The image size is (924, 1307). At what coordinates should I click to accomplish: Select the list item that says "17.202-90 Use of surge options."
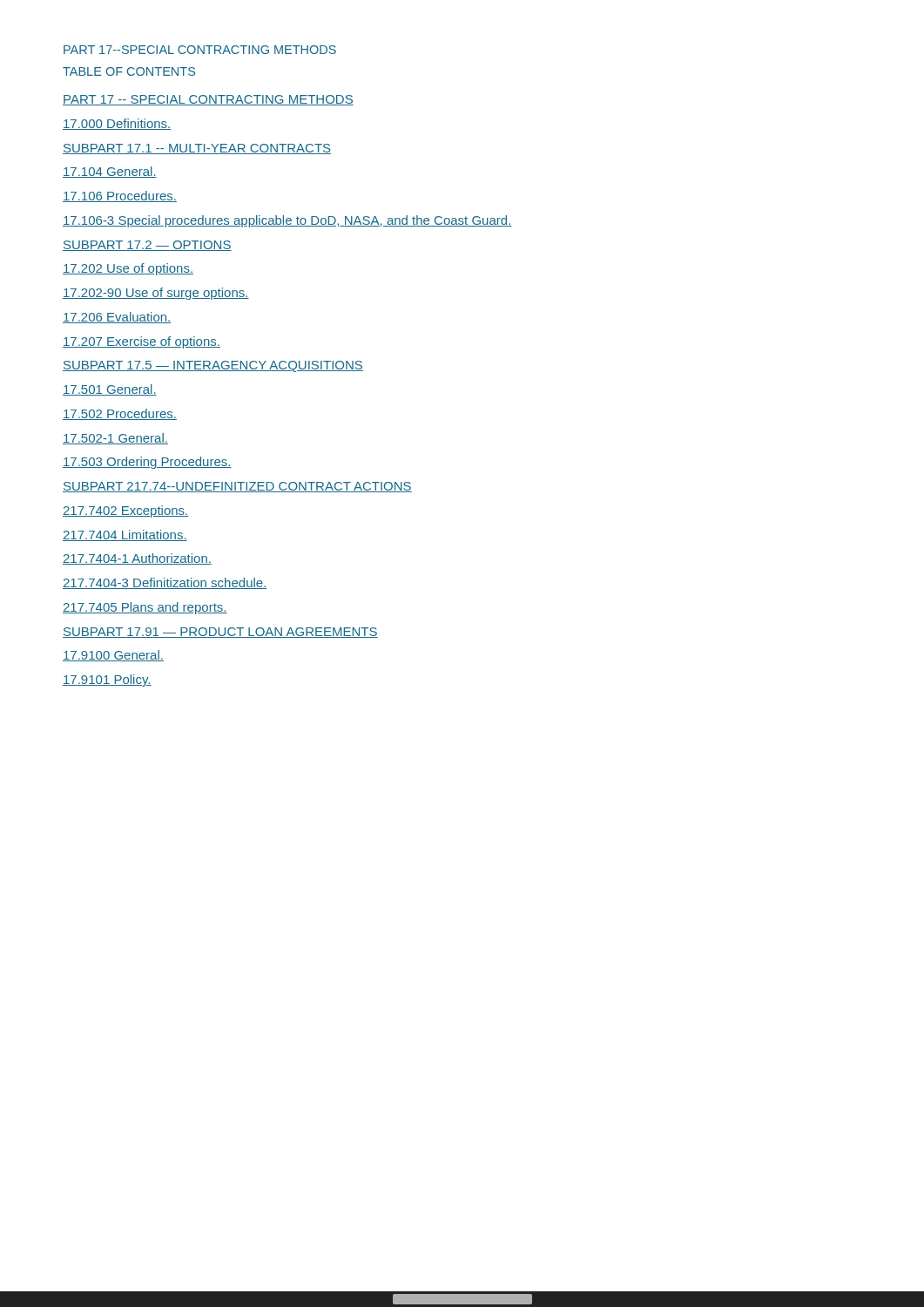(156, 292)
